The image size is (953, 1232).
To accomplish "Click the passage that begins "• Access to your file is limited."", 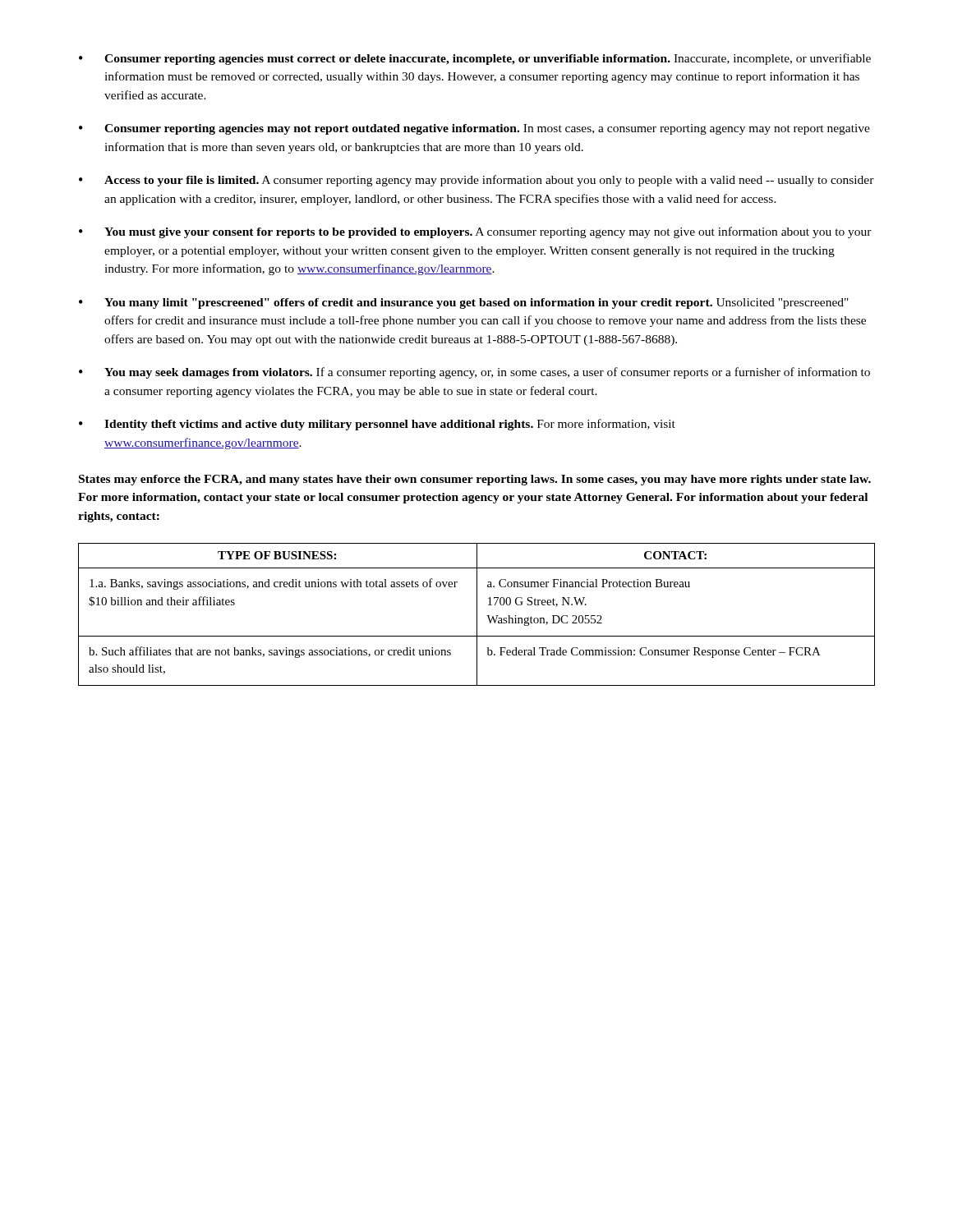I will click(x=476, y=190).
